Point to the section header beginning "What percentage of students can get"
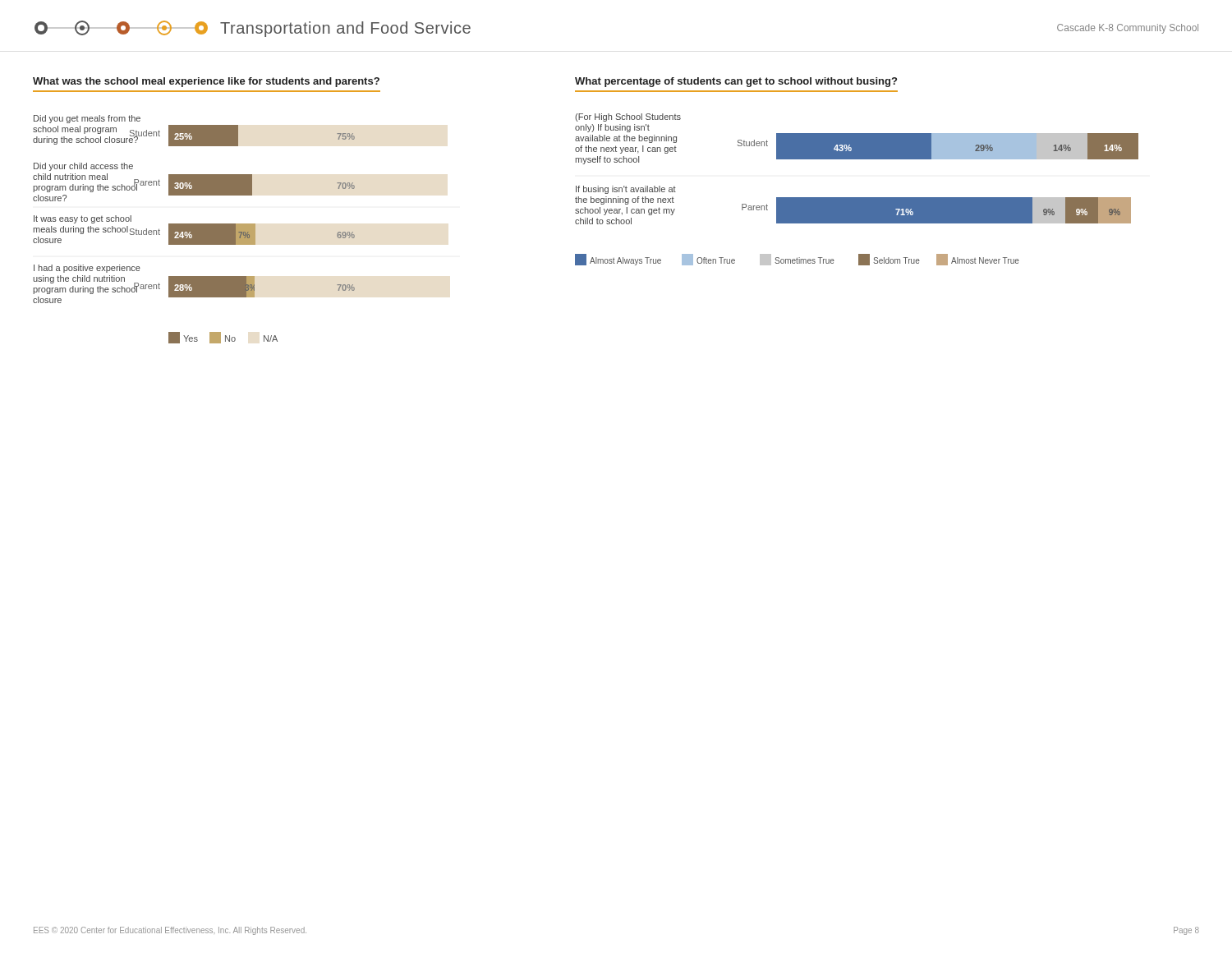The image size is (1232, 953). click(x=736, y=81)
